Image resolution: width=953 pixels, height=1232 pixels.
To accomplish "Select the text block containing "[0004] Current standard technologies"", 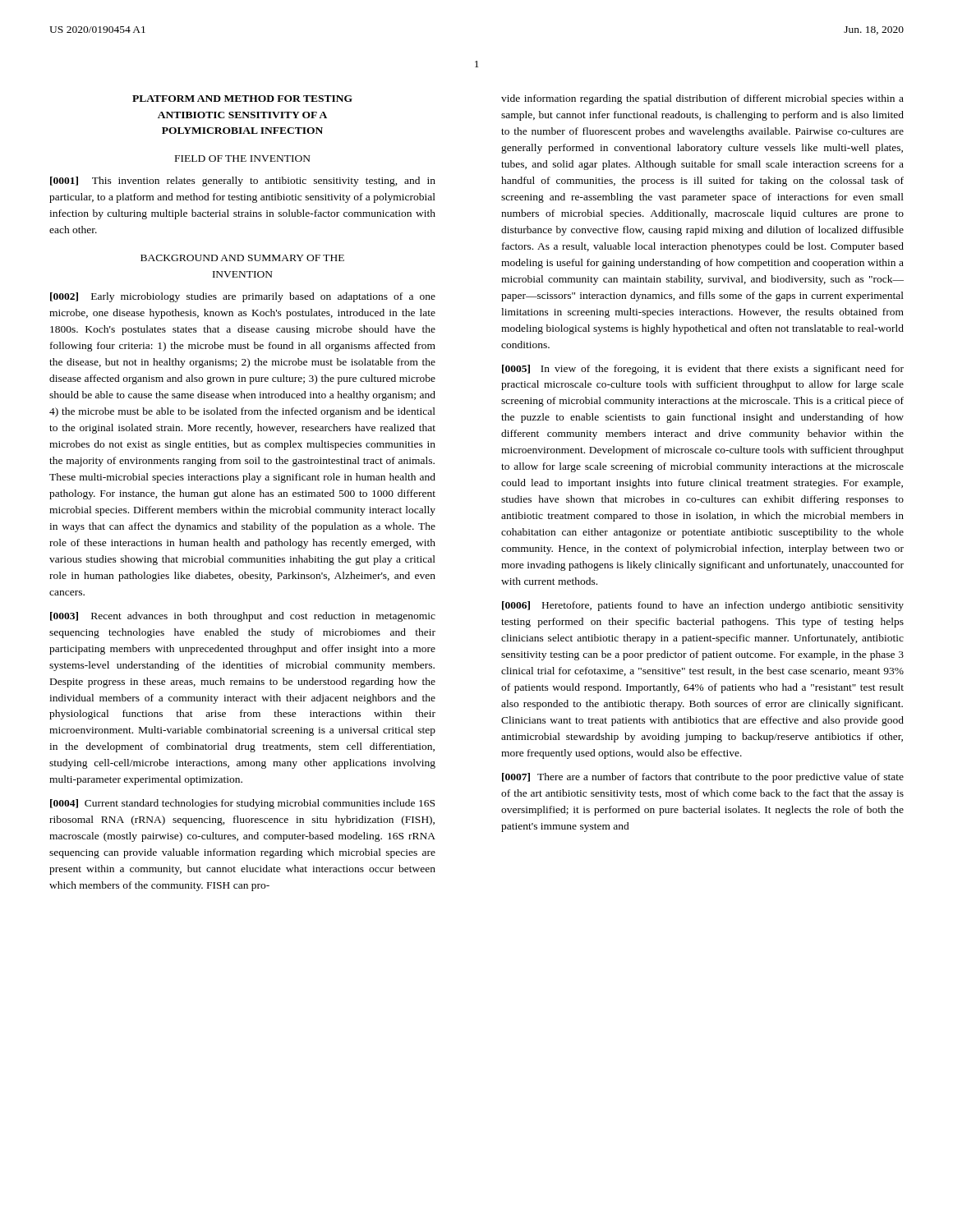I will 242,844.
